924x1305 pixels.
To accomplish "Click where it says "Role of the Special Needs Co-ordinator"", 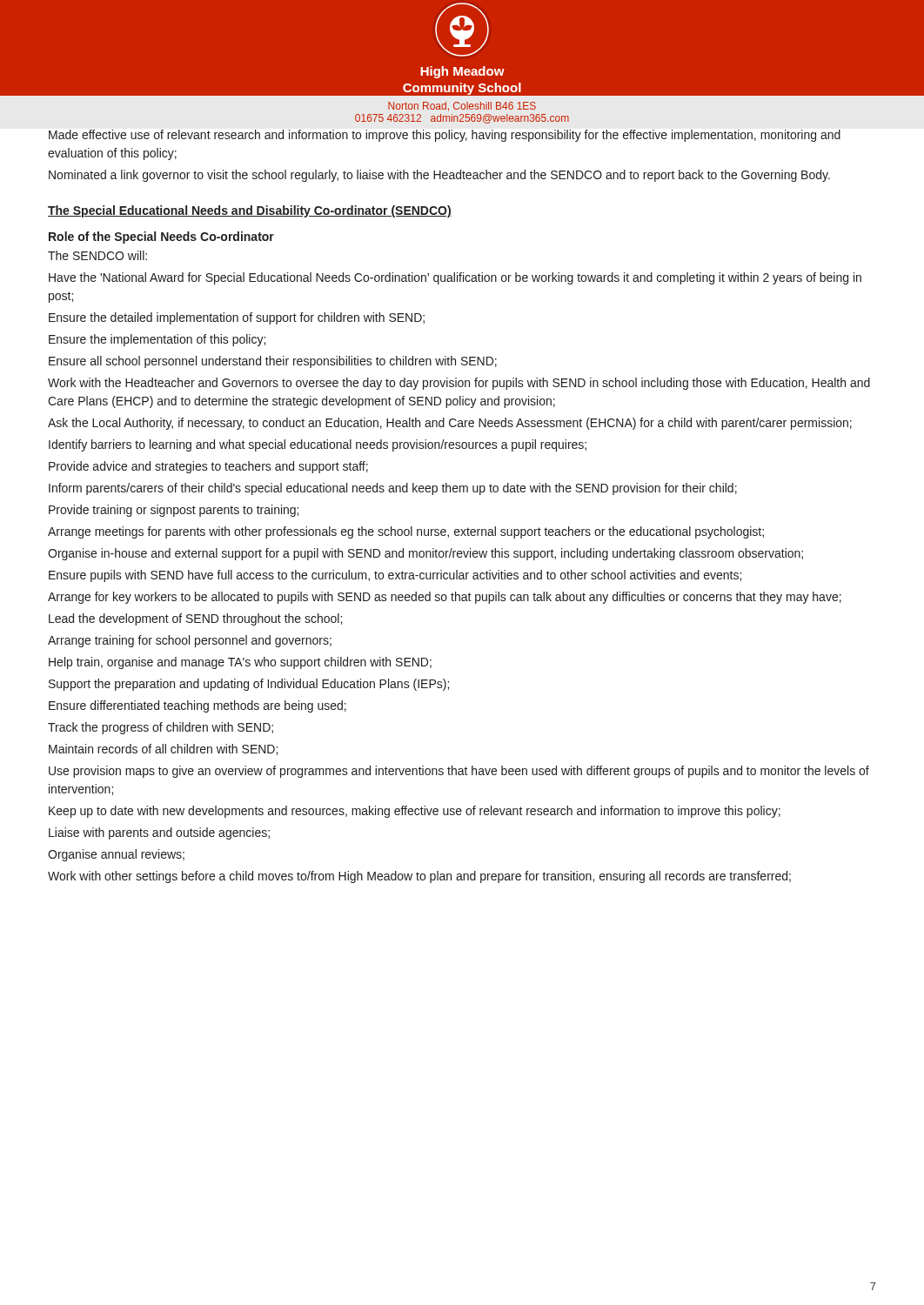I will [161, 237].
